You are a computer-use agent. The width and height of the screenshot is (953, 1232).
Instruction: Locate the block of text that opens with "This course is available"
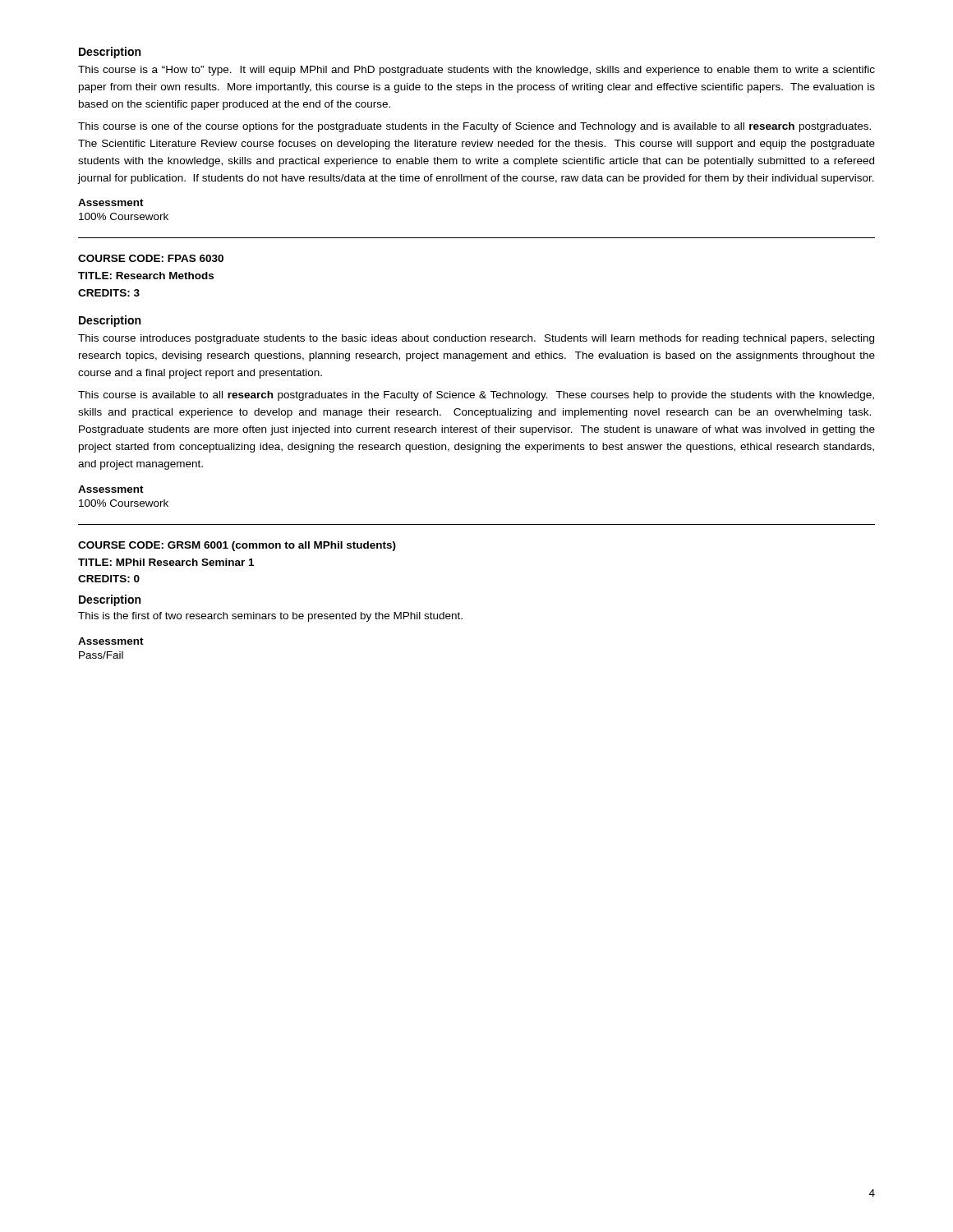[476, 429]
